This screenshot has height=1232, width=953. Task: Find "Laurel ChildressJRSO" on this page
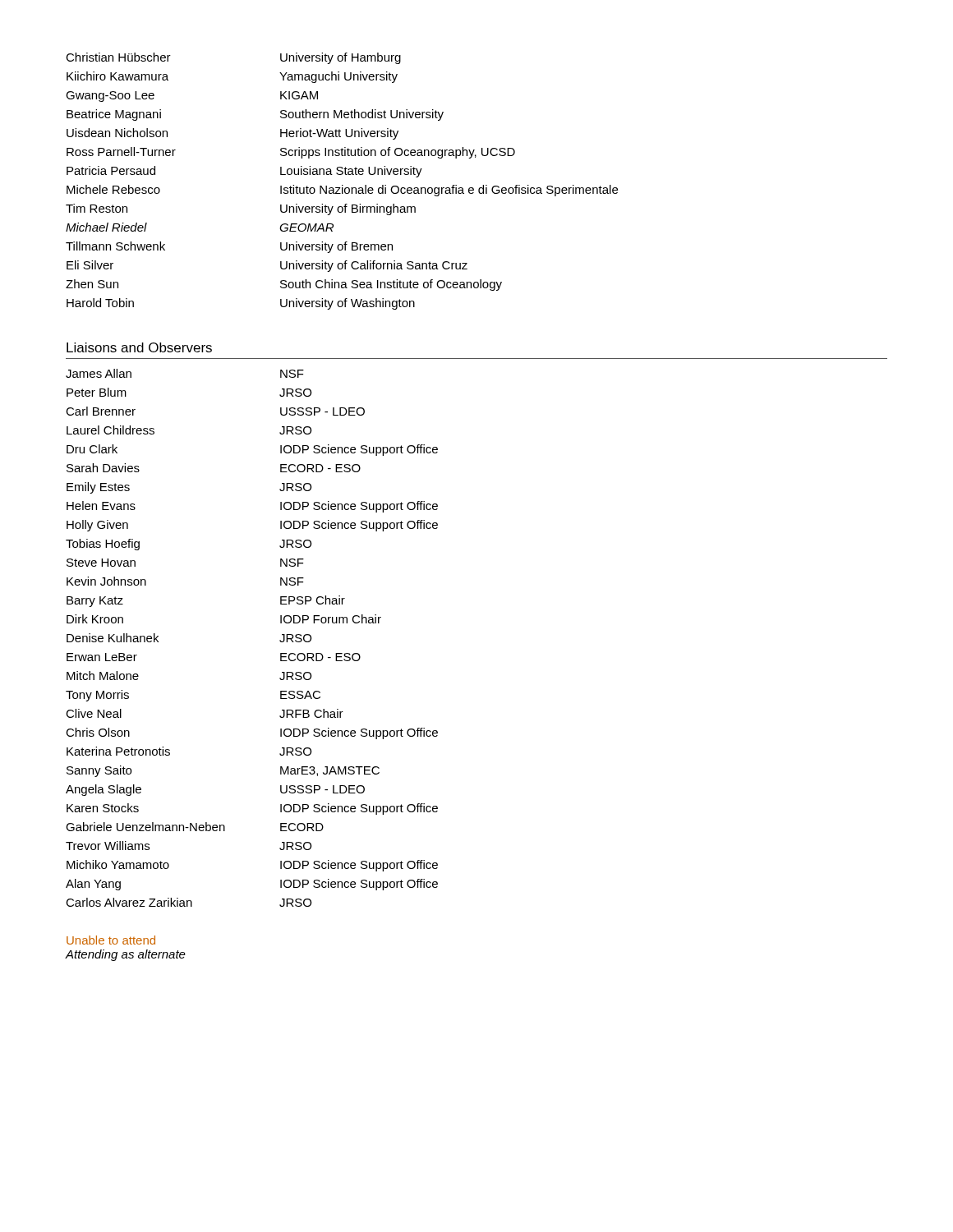coord(107,428)
